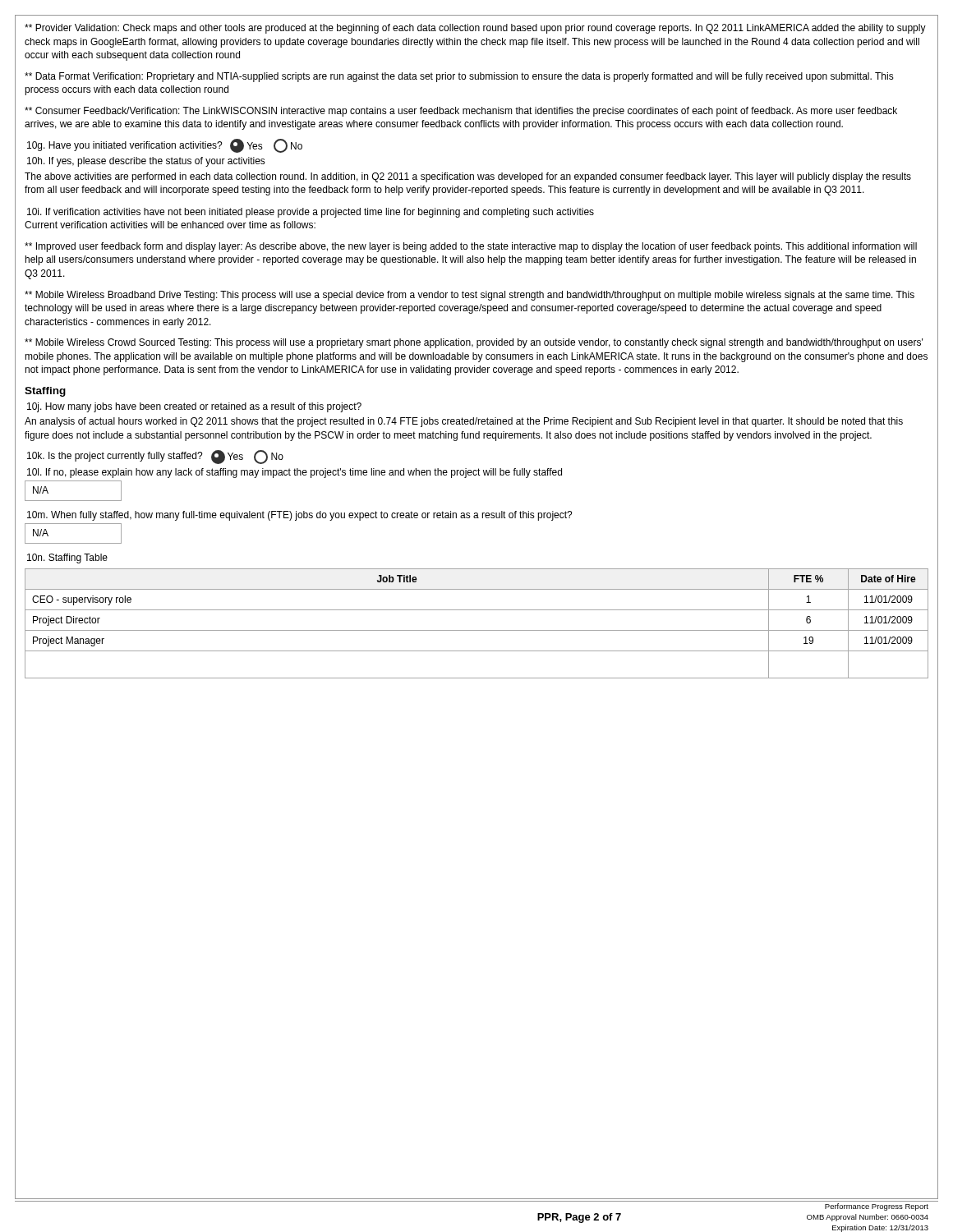
Task: Find the block on this page that starts "Data Format Verification: Proprietary and NTIA-supplied scripts are"
Action: (x=459, y=83)
